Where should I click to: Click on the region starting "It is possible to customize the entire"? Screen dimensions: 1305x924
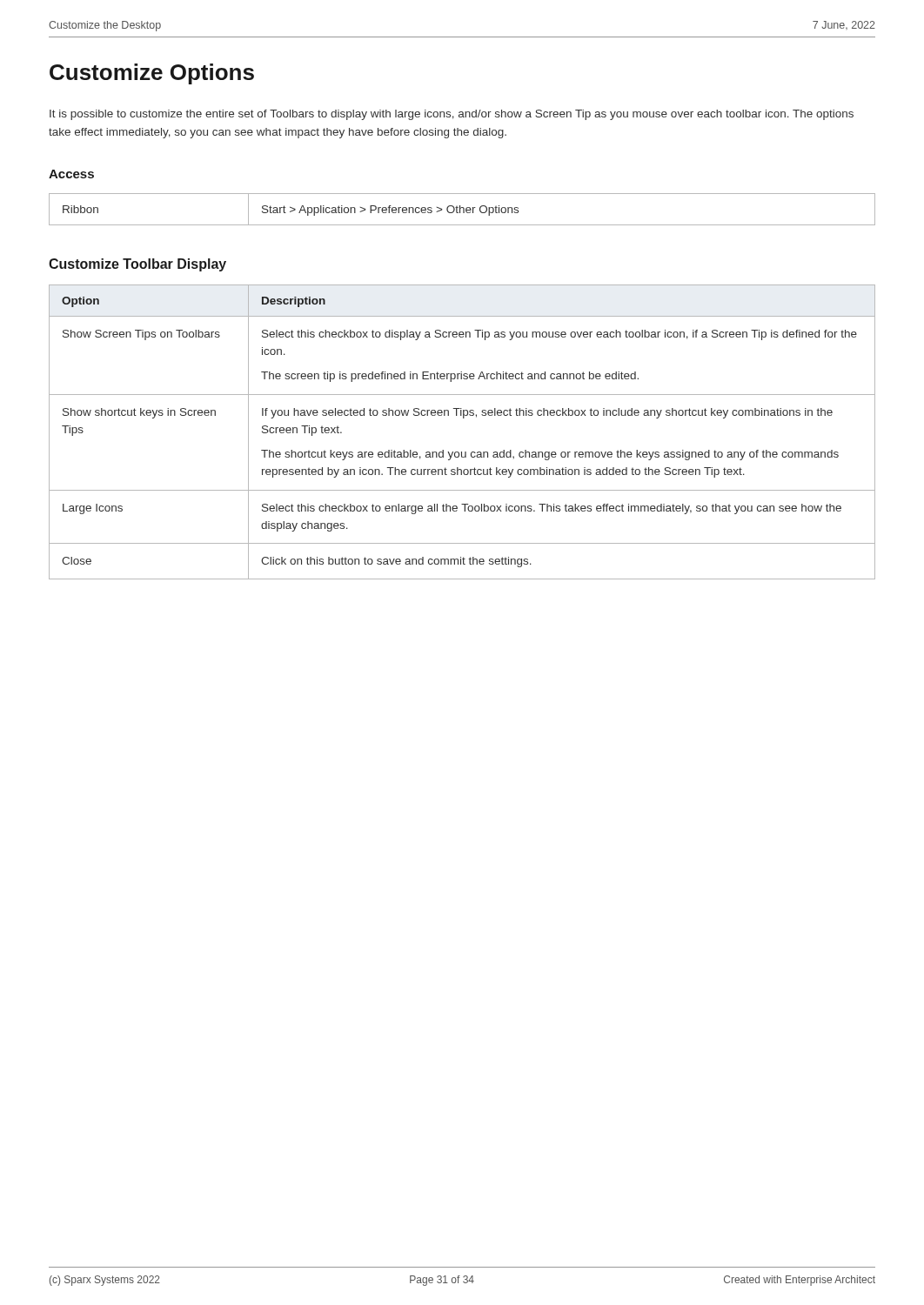(451, 123)
